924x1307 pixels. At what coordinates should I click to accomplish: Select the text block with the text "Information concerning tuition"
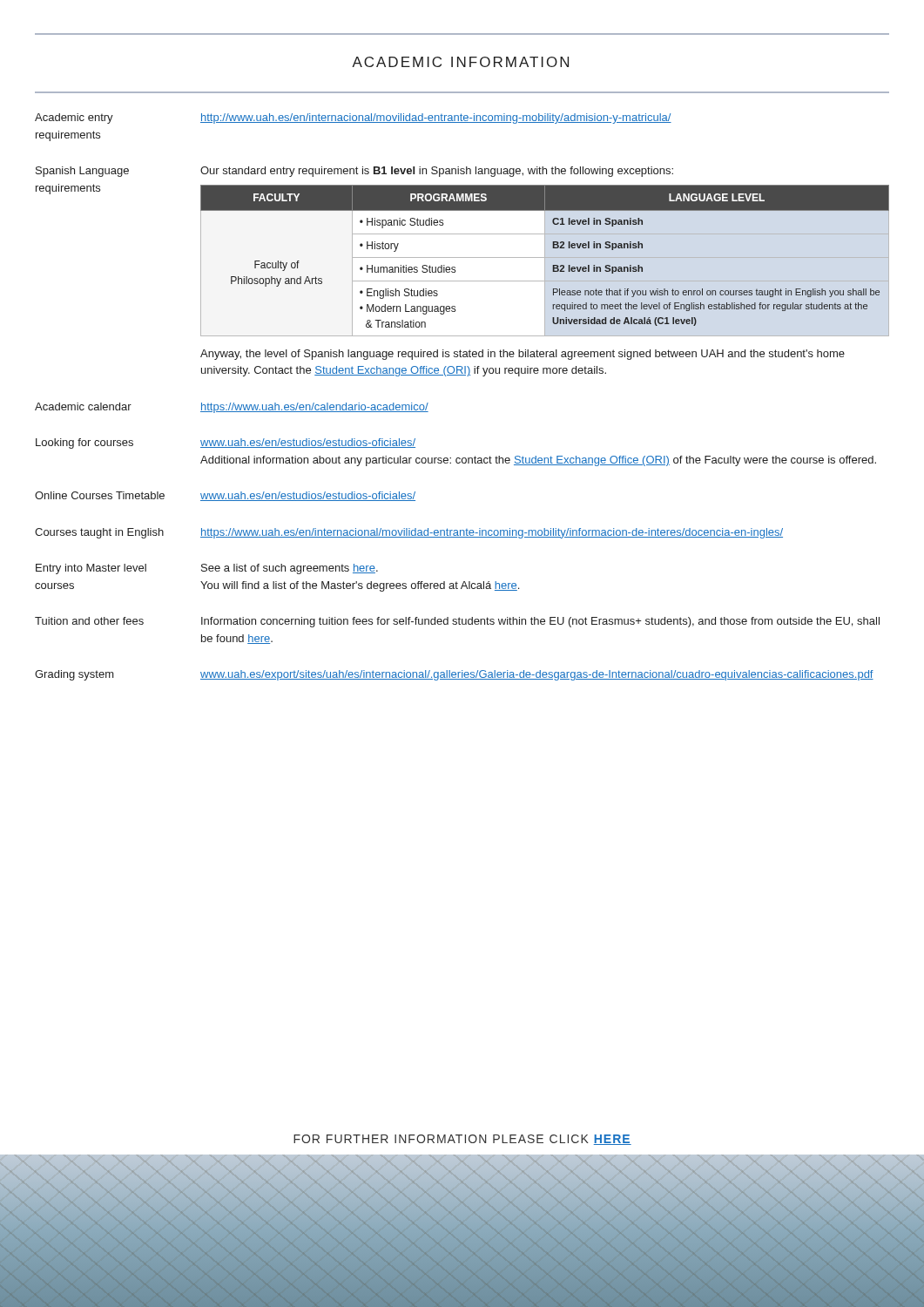pyautogui.click(x=540, y=629)
